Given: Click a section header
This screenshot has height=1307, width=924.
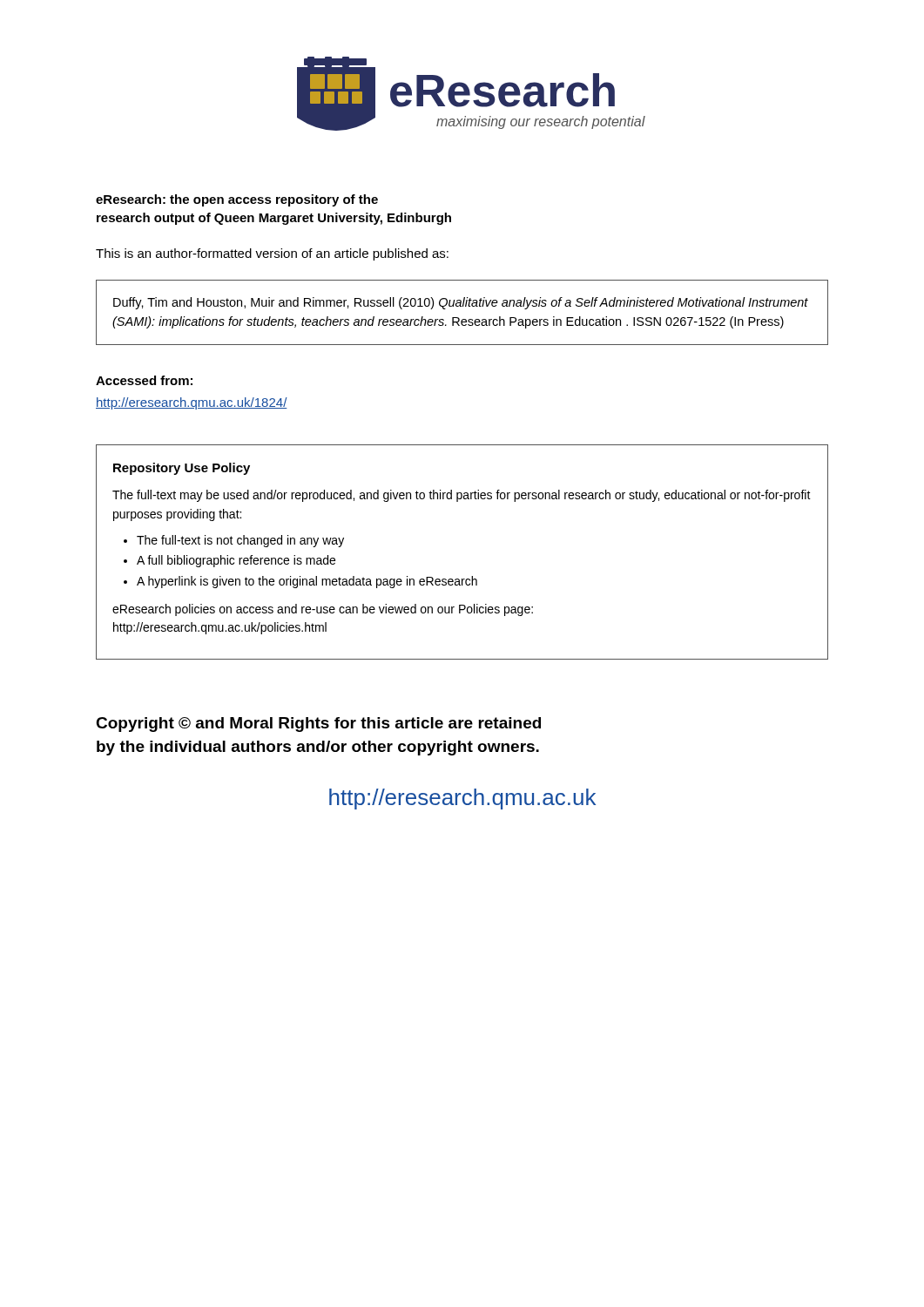Looking at the screenshot, I should pyautogui.click(x=145, y=380).
